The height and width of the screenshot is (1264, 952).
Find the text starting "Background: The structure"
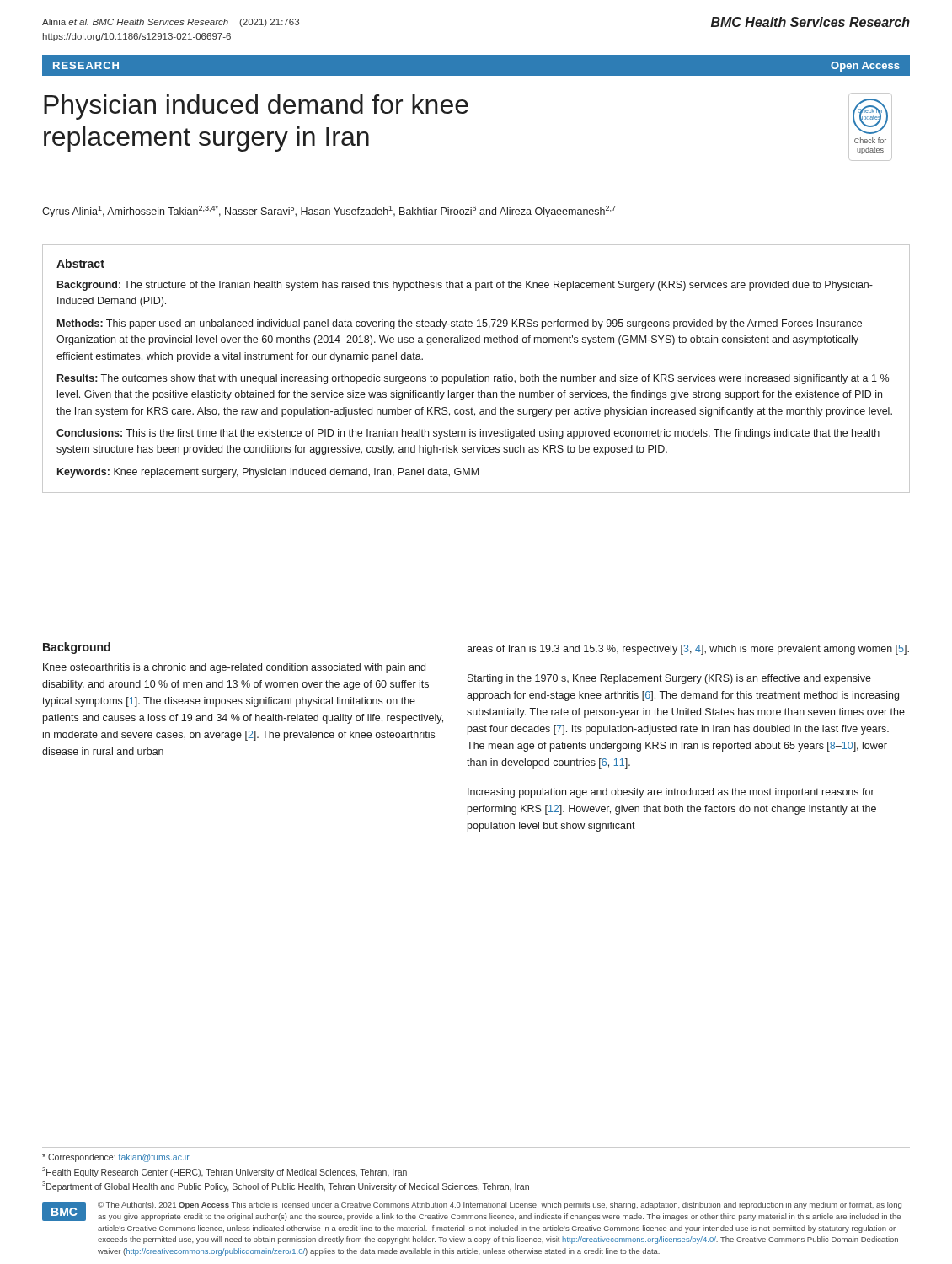[x=465, y=293]
